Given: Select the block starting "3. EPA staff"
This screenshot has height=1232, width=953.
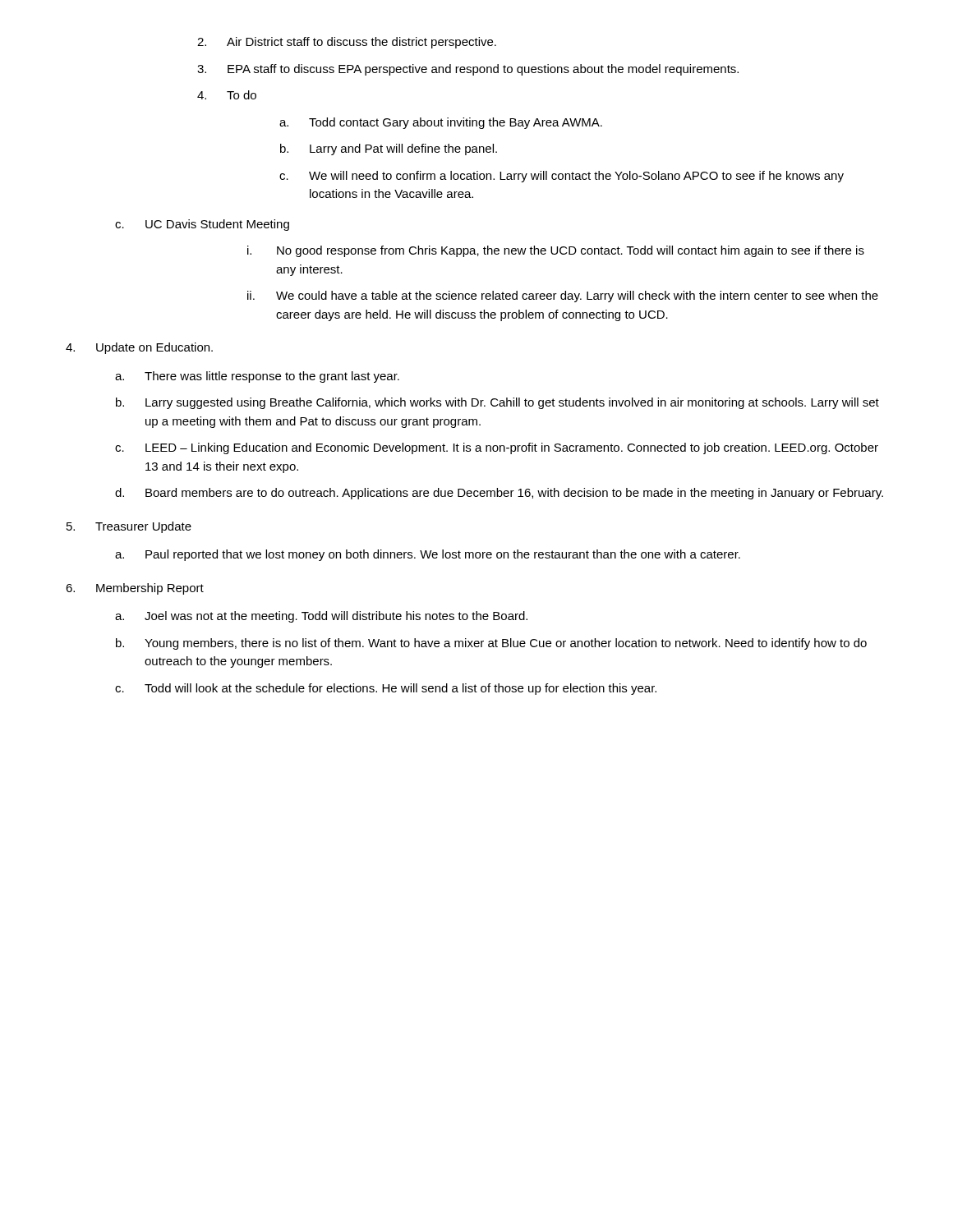Looking at the screenshot, I should click(x=542, y=69).
